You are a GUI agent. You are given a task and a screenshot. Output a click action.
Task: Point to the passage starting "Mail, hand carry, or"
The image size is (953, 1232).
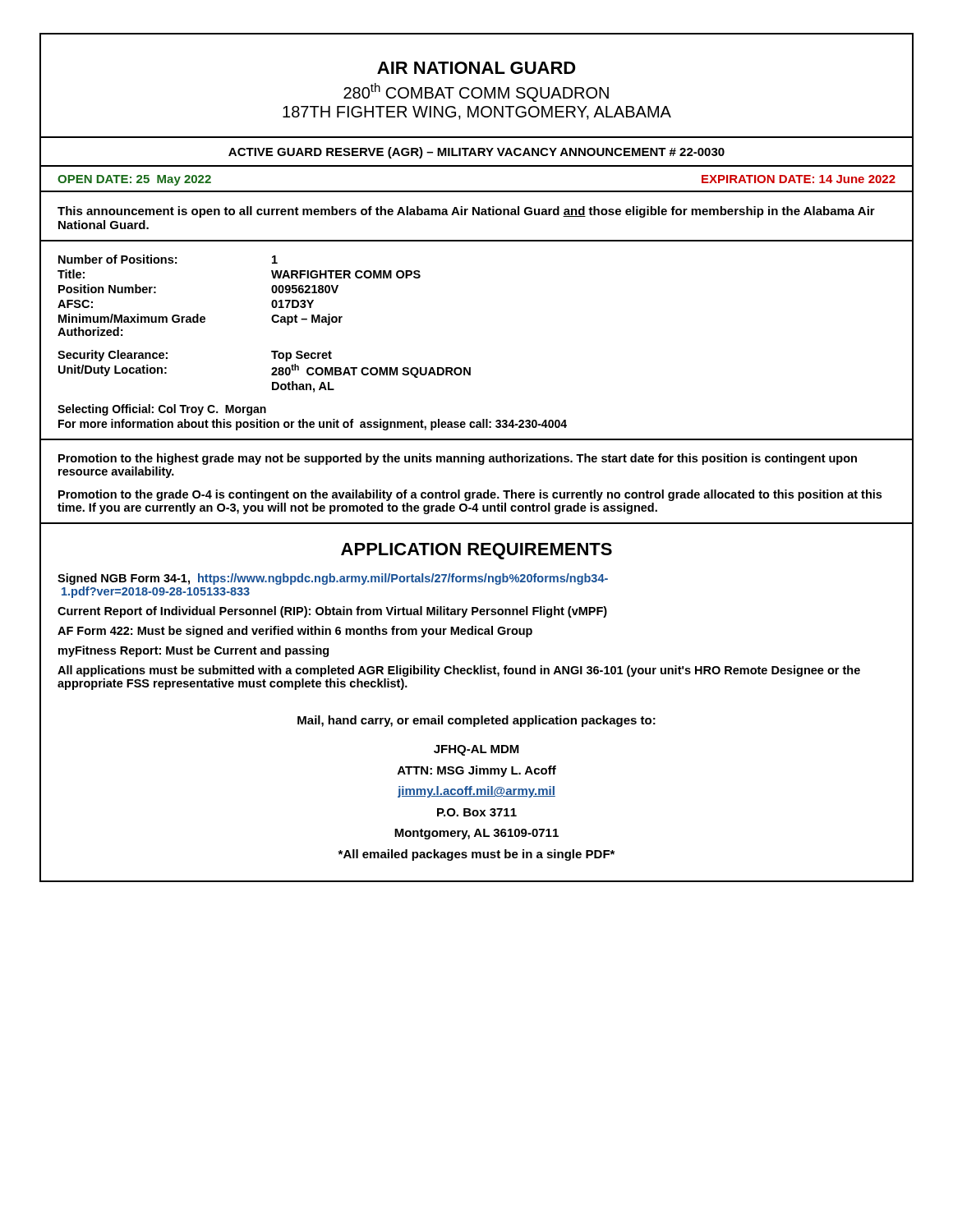(x=476, y=789)
